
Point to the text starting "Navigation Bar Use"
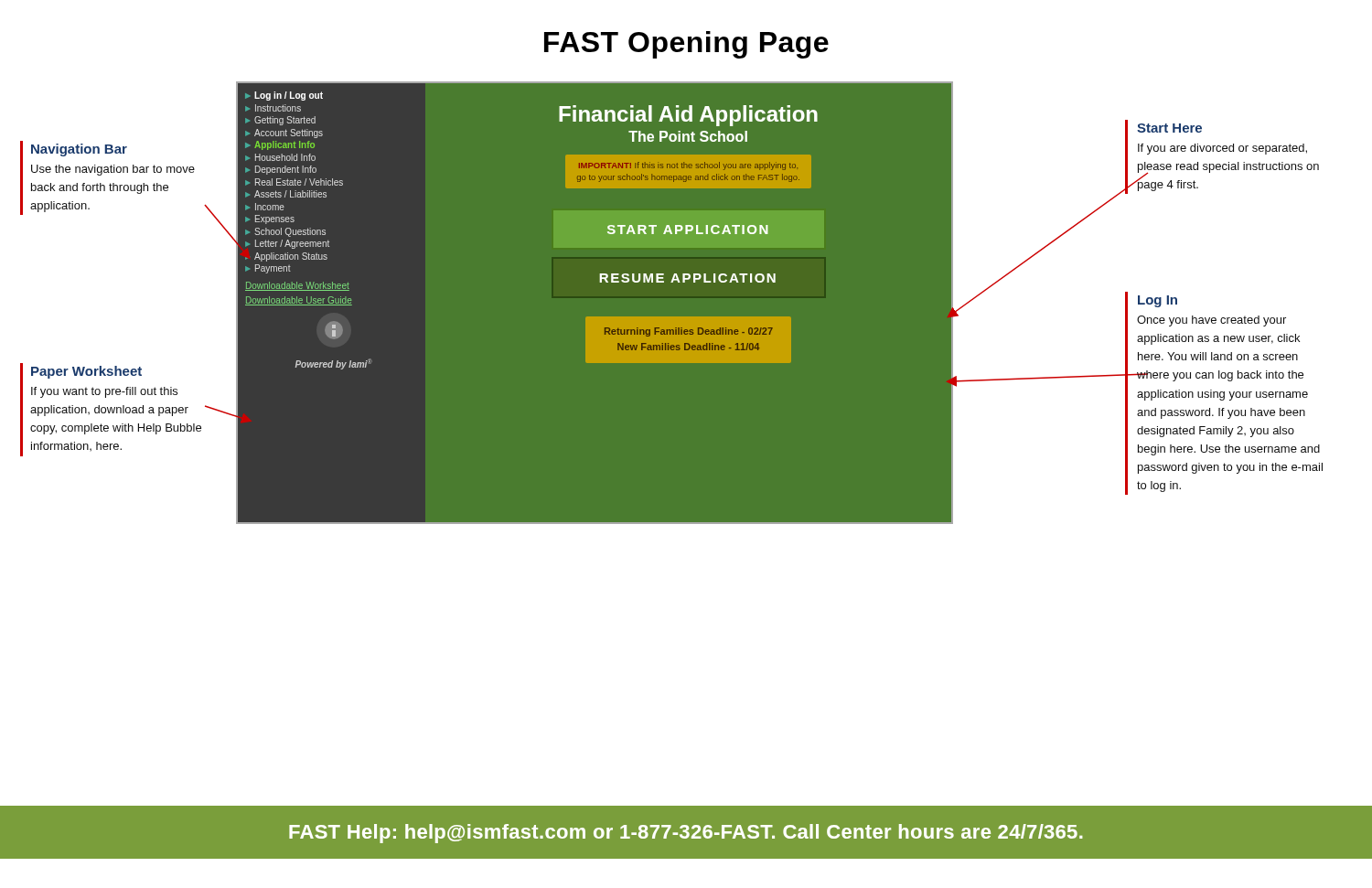[x=119, y=178]
